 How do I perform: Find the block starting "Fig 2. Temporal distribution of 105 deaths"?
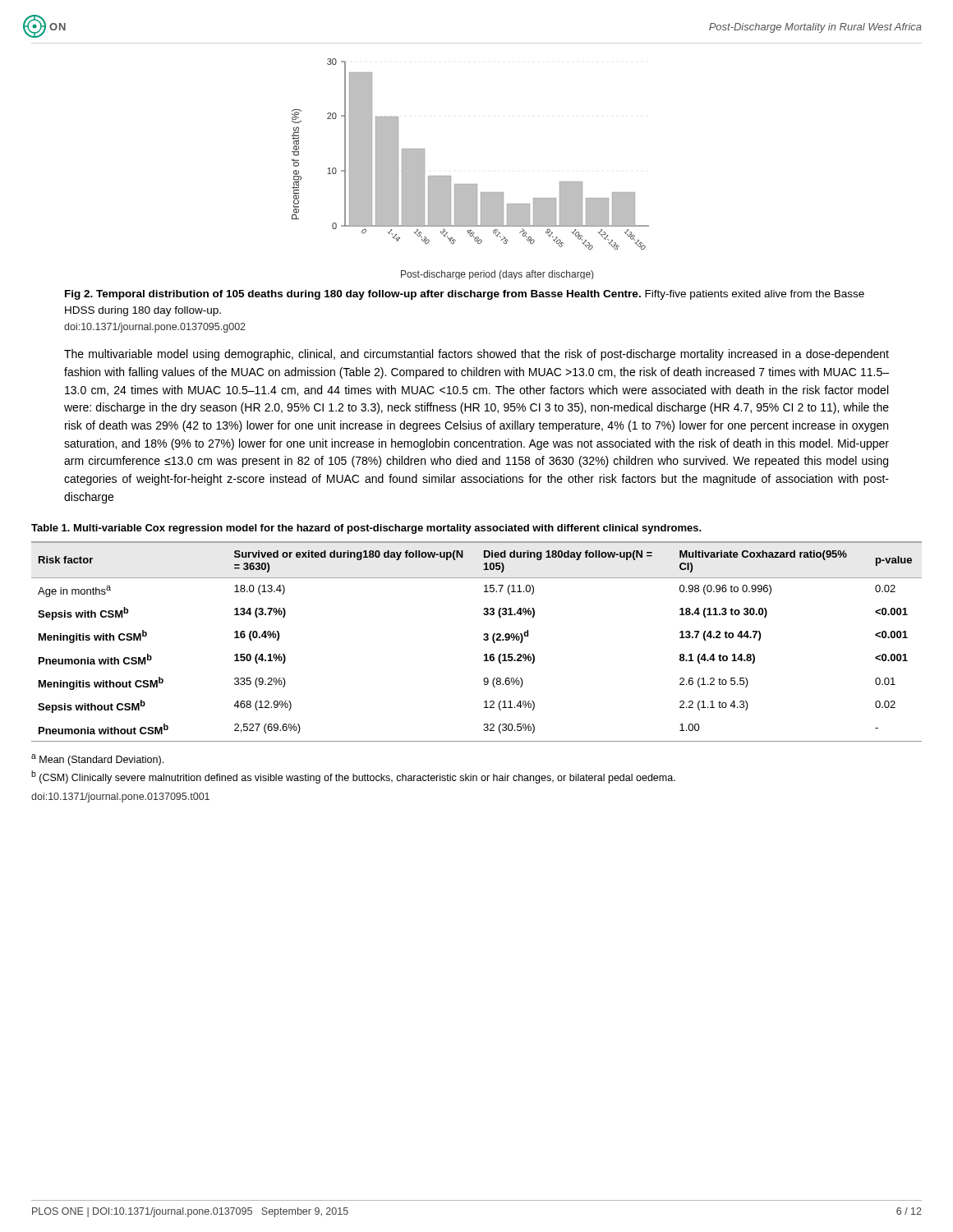click(x=464, y=302)
